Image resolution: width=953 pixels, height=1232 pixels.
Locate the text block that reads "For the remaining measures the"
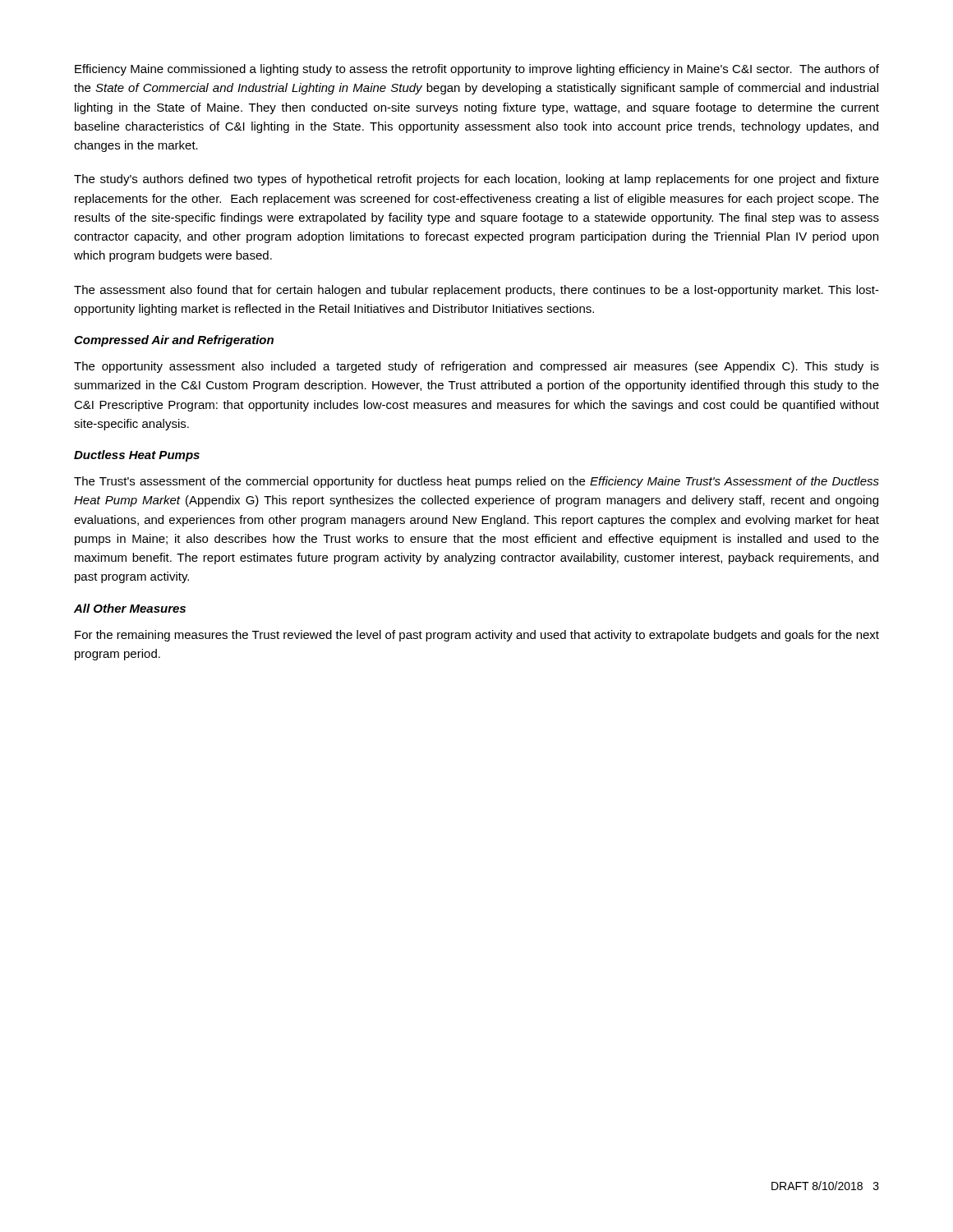click(x=476, y=644)
